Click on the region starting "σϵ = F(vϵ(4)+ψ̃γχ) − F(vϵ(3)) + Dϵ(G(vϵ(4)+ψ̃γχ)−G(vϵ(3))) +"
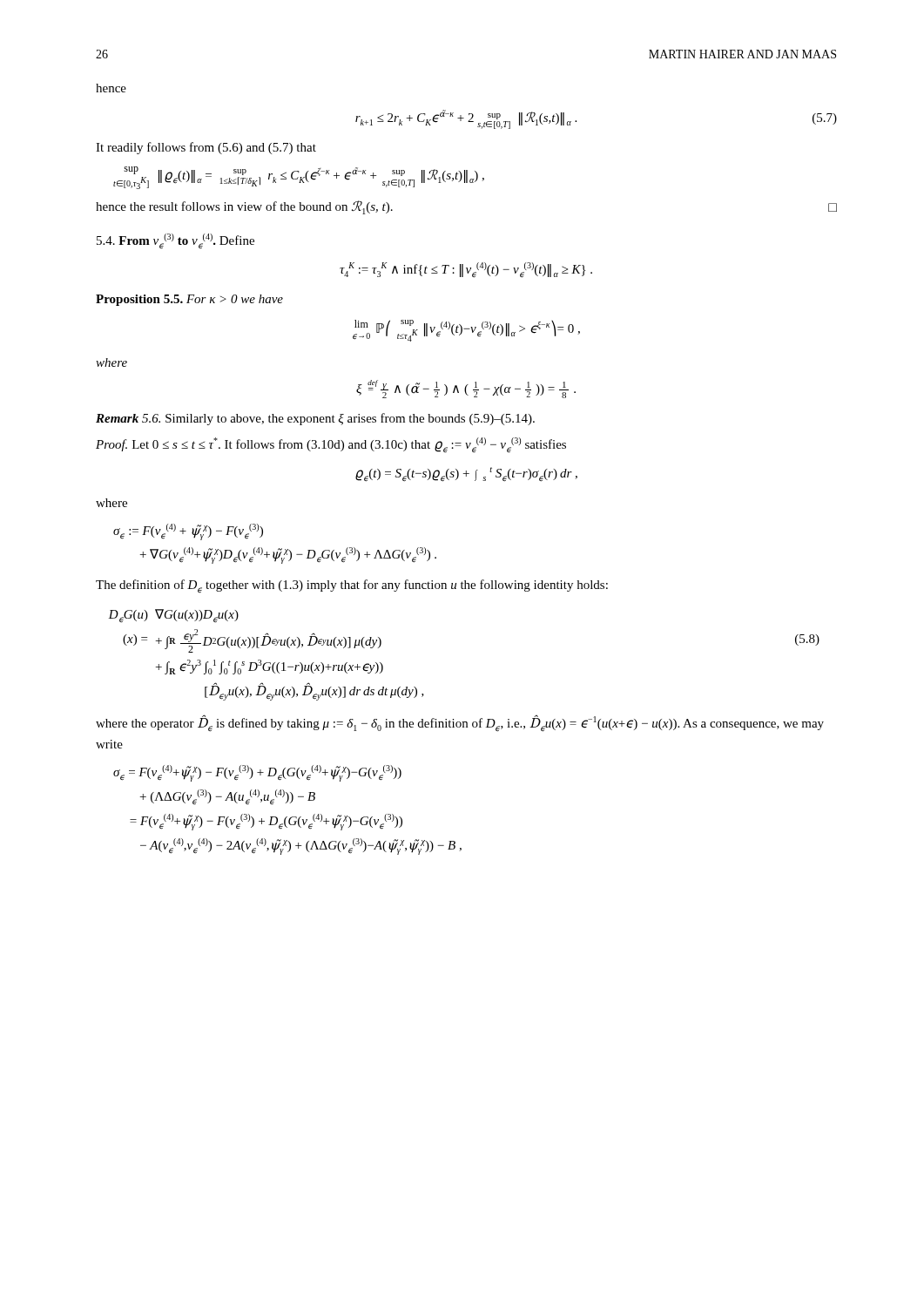This screenshot has height=1307, width=924. point(288,809)
